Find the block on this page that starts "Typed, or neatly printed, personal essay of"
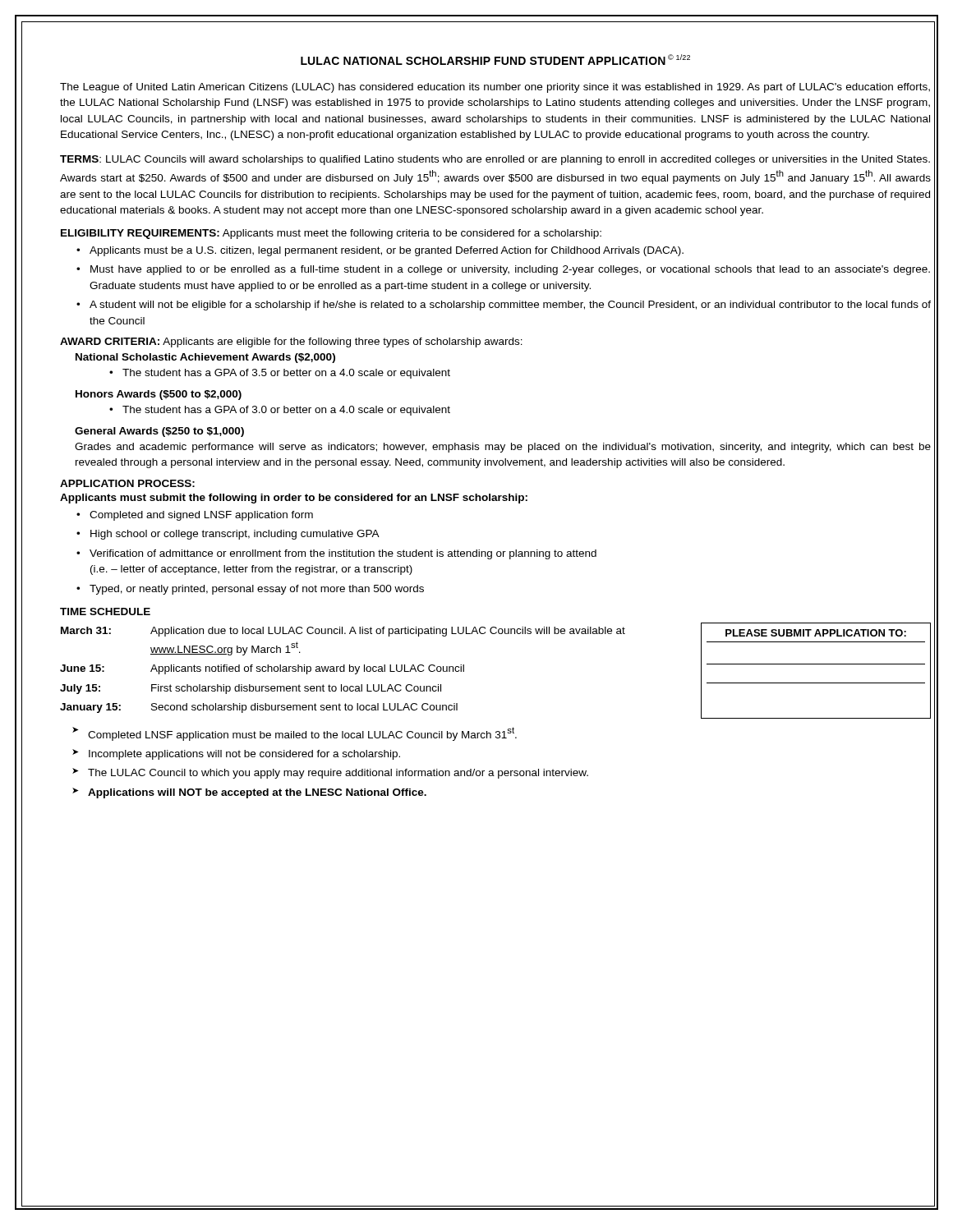This screenshot has height=1232, width=953. pos(257,588)
